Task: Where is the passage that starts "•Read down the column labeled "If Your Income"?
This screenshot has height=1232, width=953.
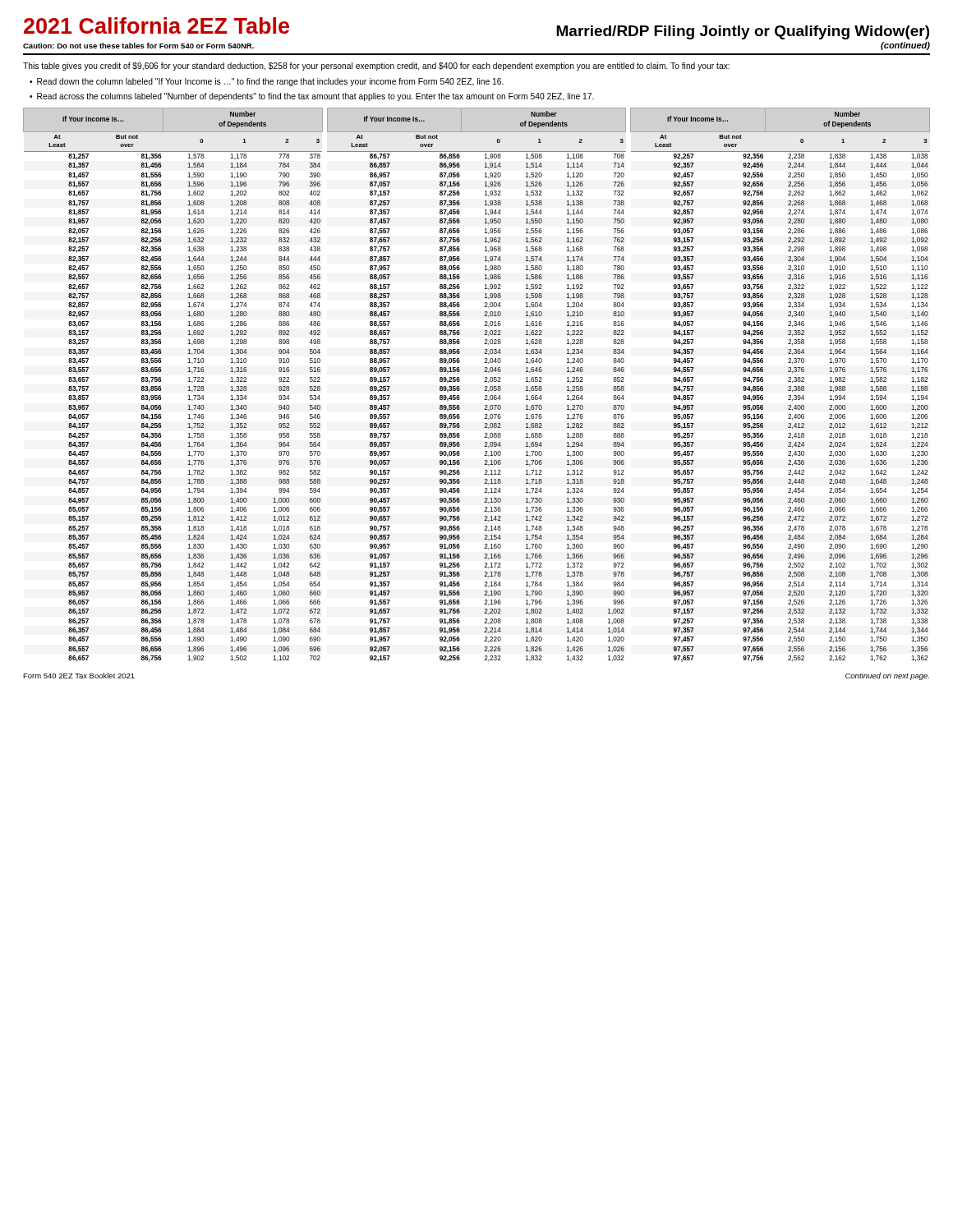Action: point(267,82)
